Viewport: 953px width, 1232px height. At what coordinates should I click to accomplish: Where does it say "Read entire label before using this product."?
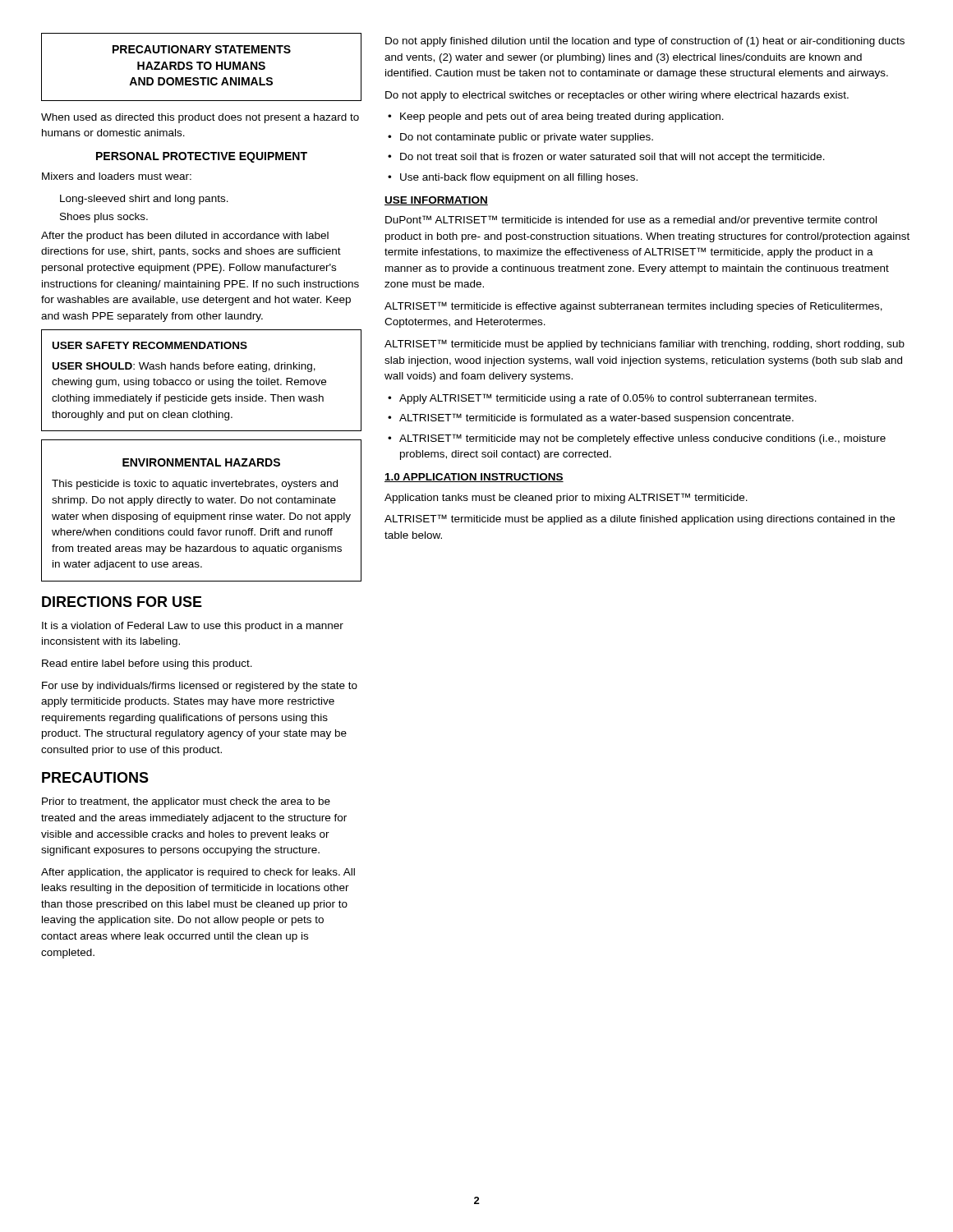(x=201, y=663)
